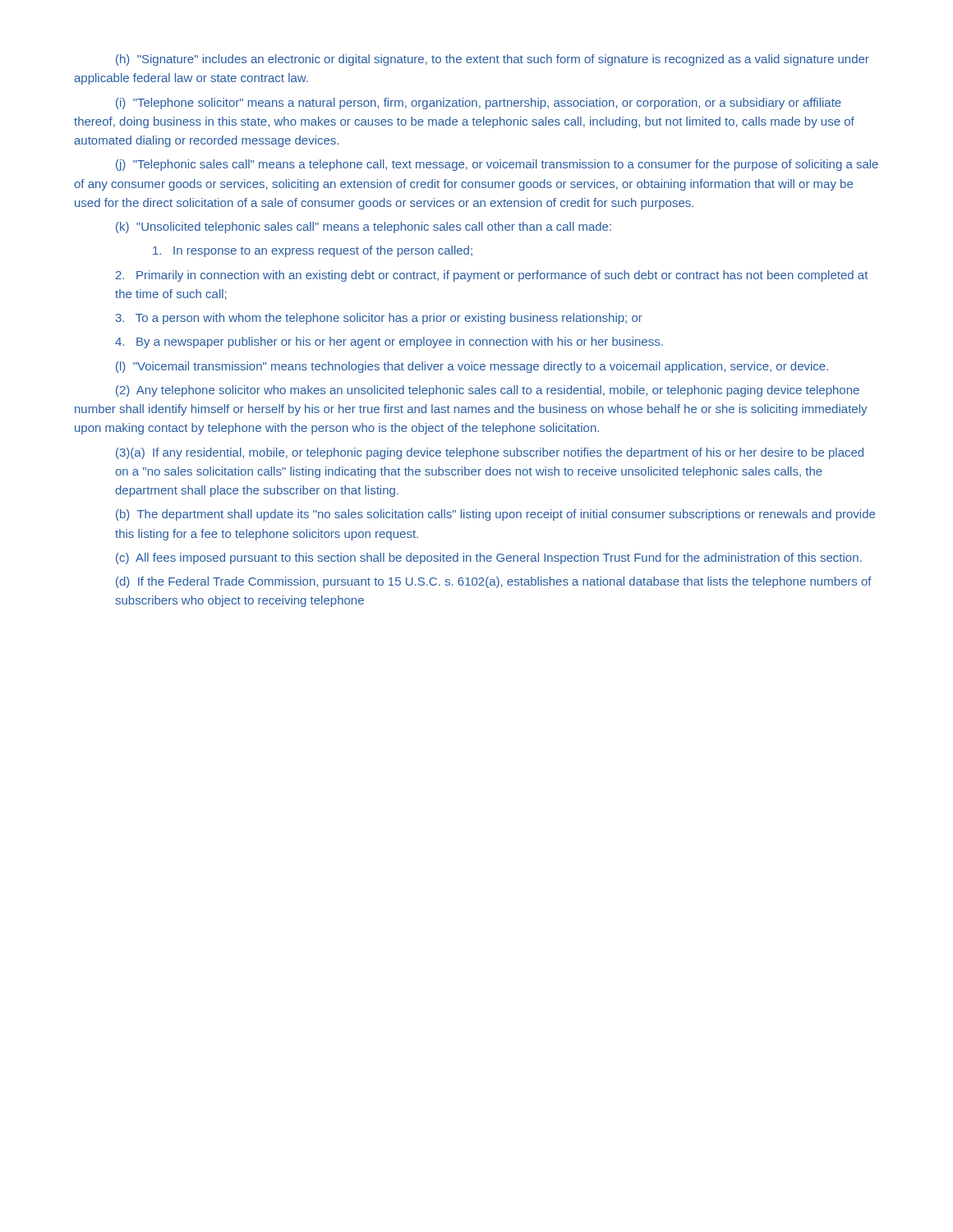
Task: Find the block on this page that starts "(3)(a) If any residential, mobile,"
Action: (497, 471)
